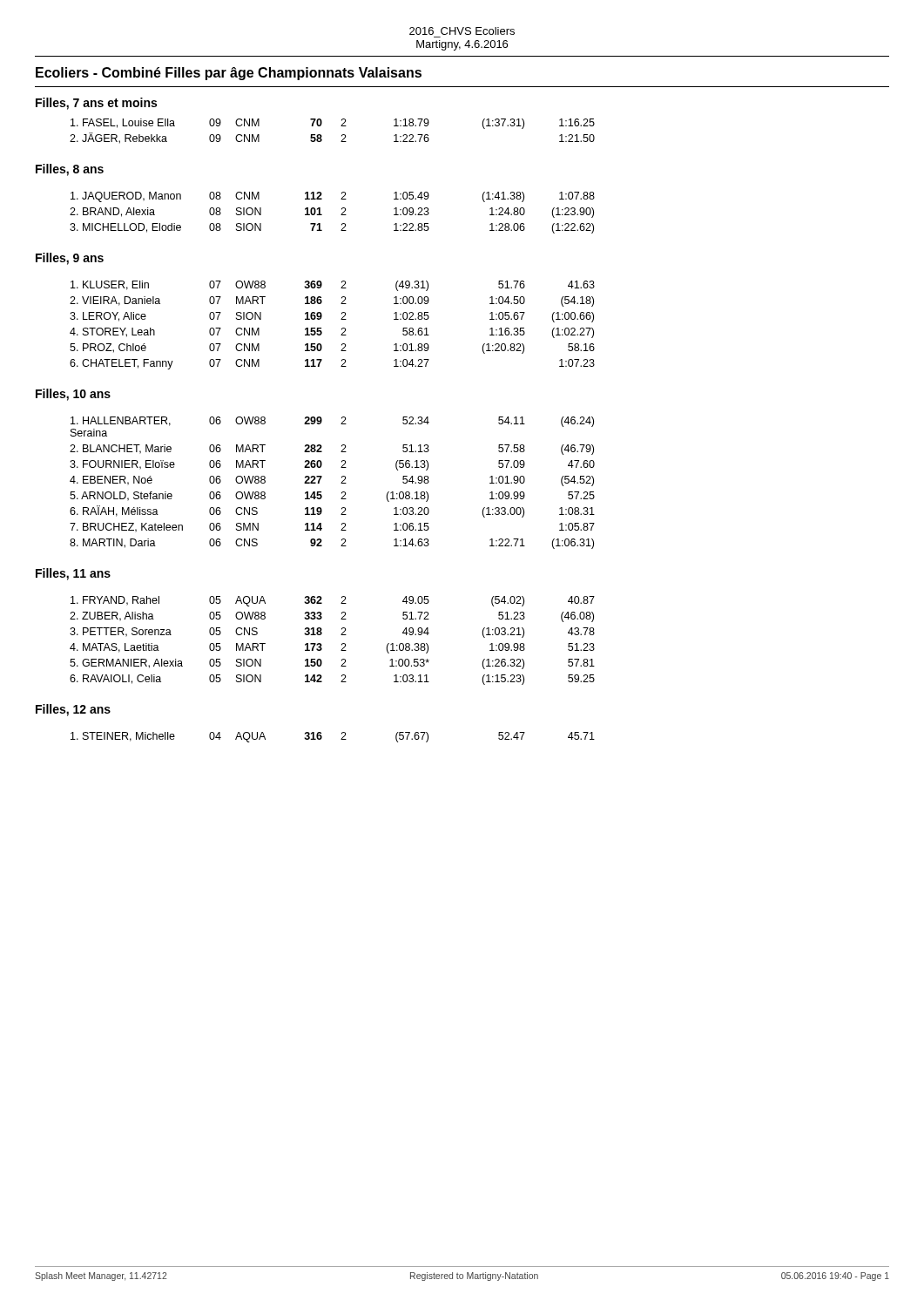
Task: Select the text starting "Ecoliers - Combiné Filles par"
Action: click(x=228, y=73)
